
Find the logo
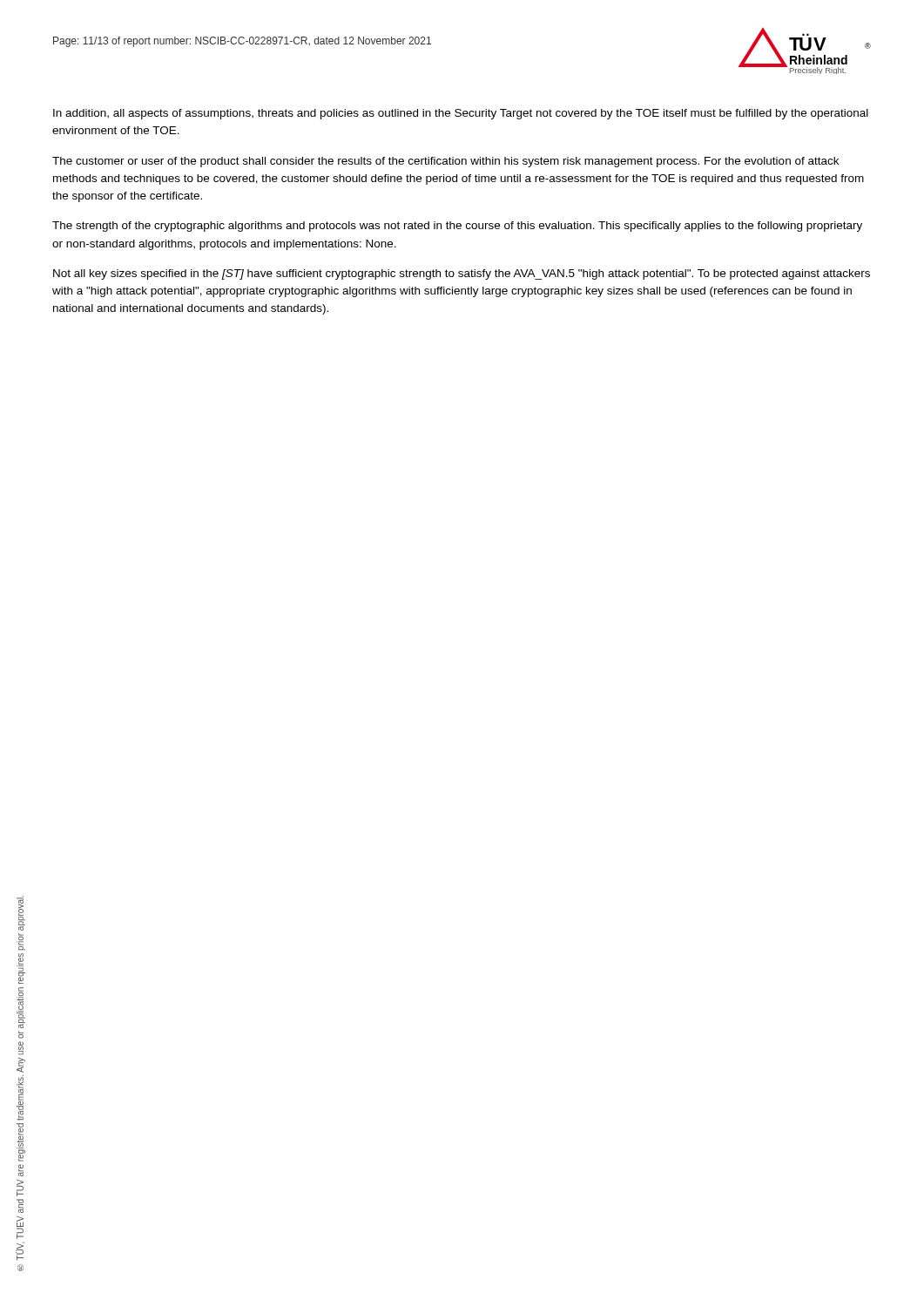click(x=802, y=50)
